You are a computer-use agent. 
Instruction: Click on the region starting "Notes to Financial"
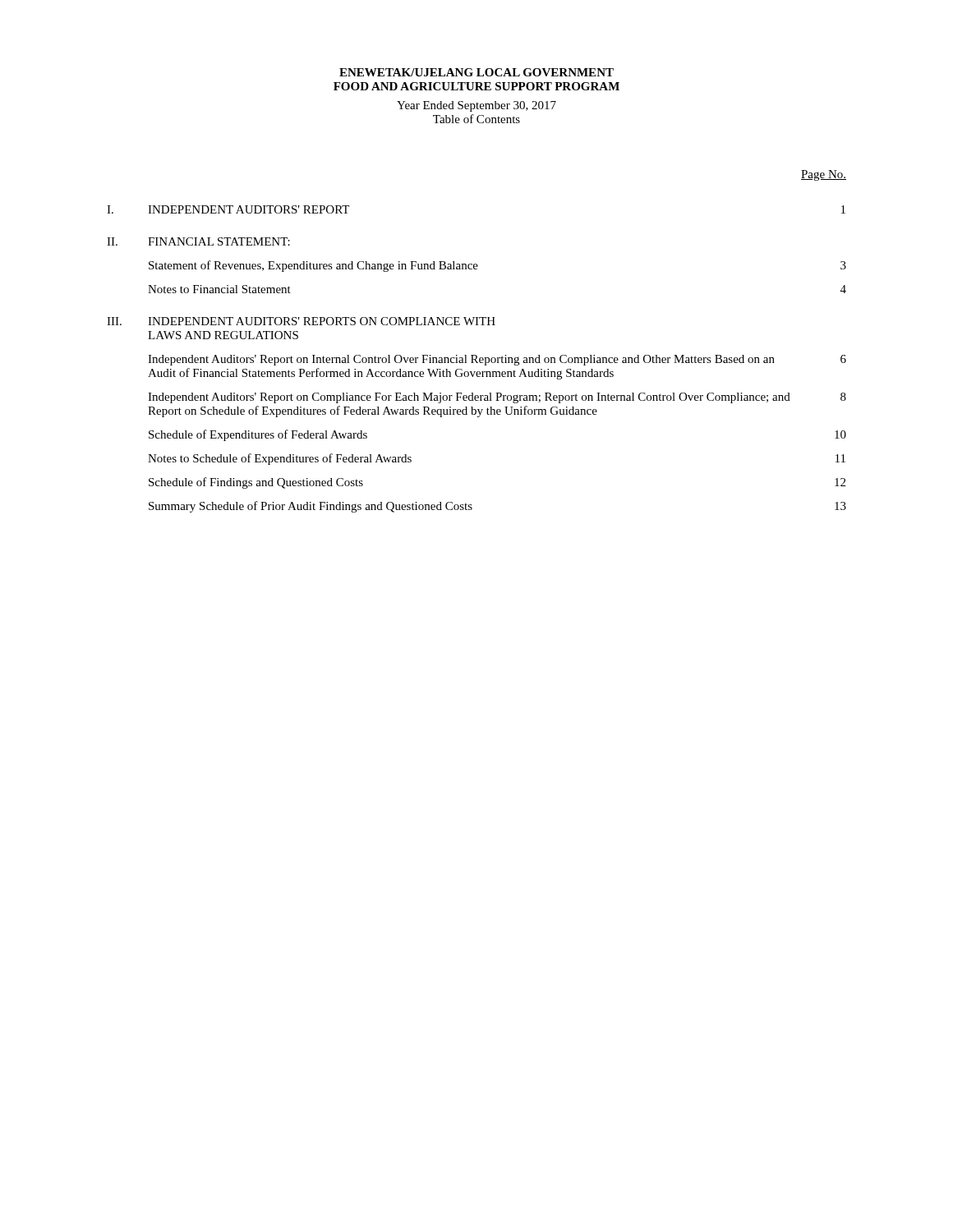(x=212, y=289)
